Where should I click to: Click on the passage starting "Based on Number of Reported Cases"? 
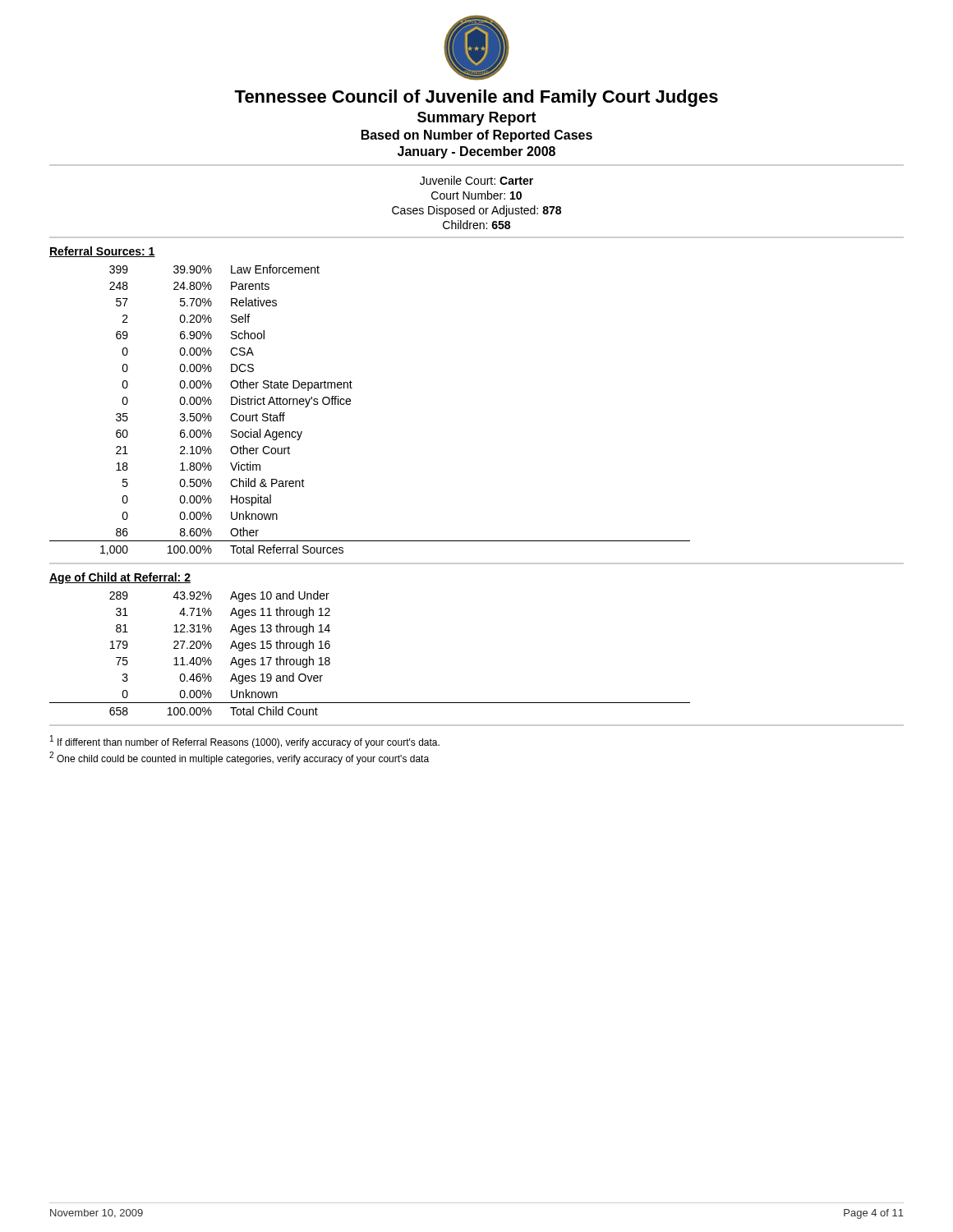coord(476,135)
